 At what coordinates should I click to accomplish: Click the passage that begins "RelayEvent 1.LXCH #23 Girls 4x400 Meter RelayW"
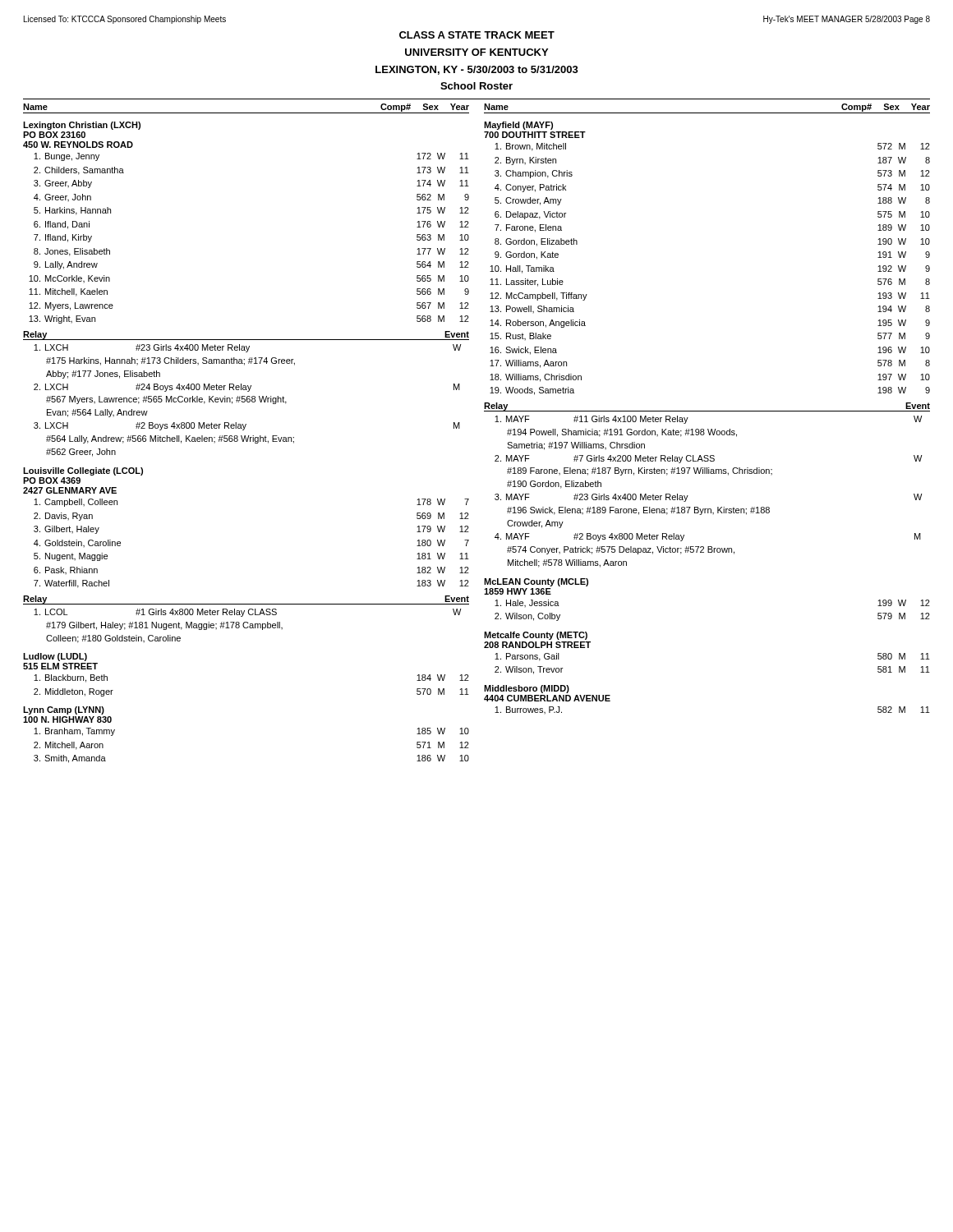click(246, 394)
